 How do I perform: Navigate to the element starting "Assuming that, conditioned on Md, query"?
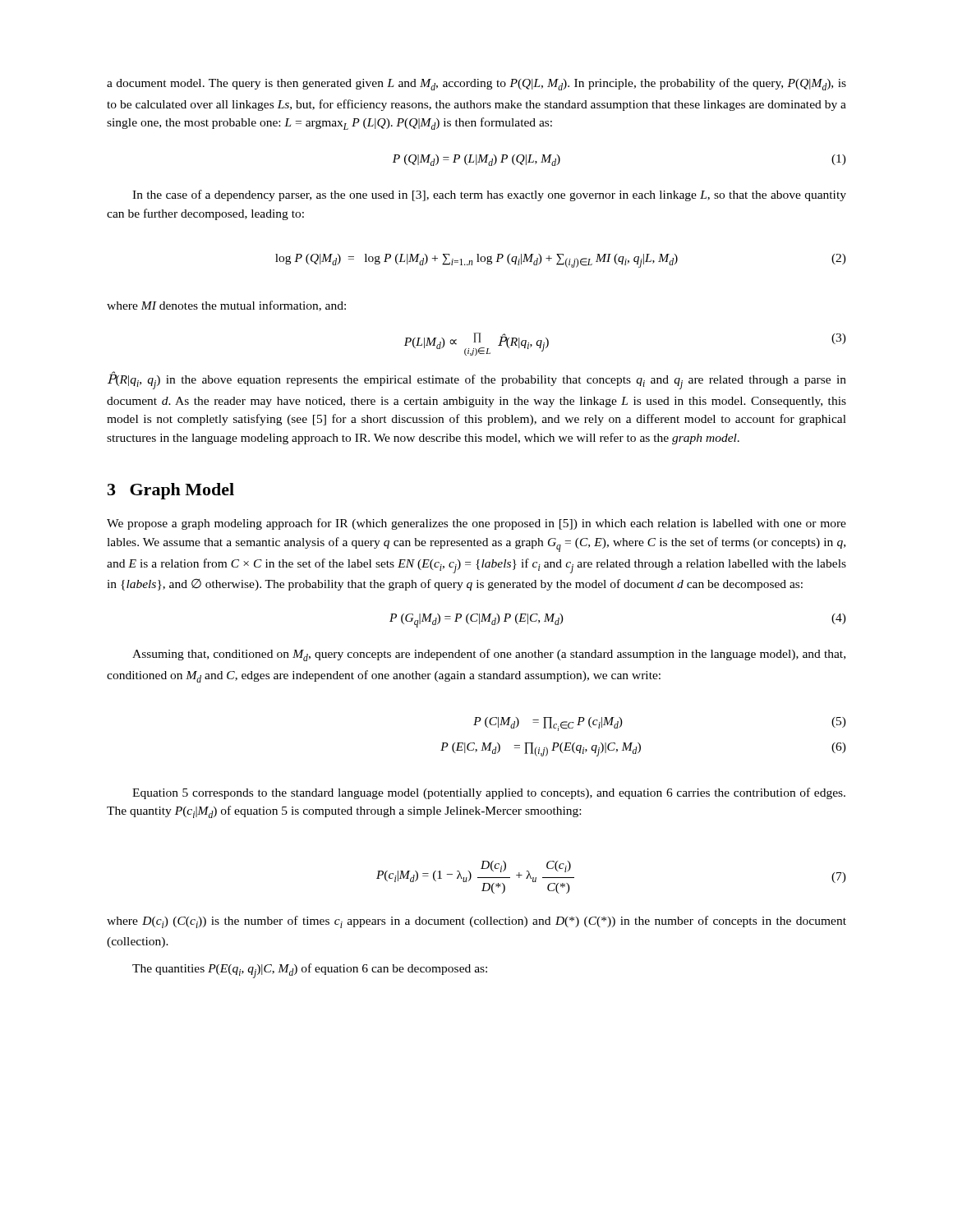[476, 666]
